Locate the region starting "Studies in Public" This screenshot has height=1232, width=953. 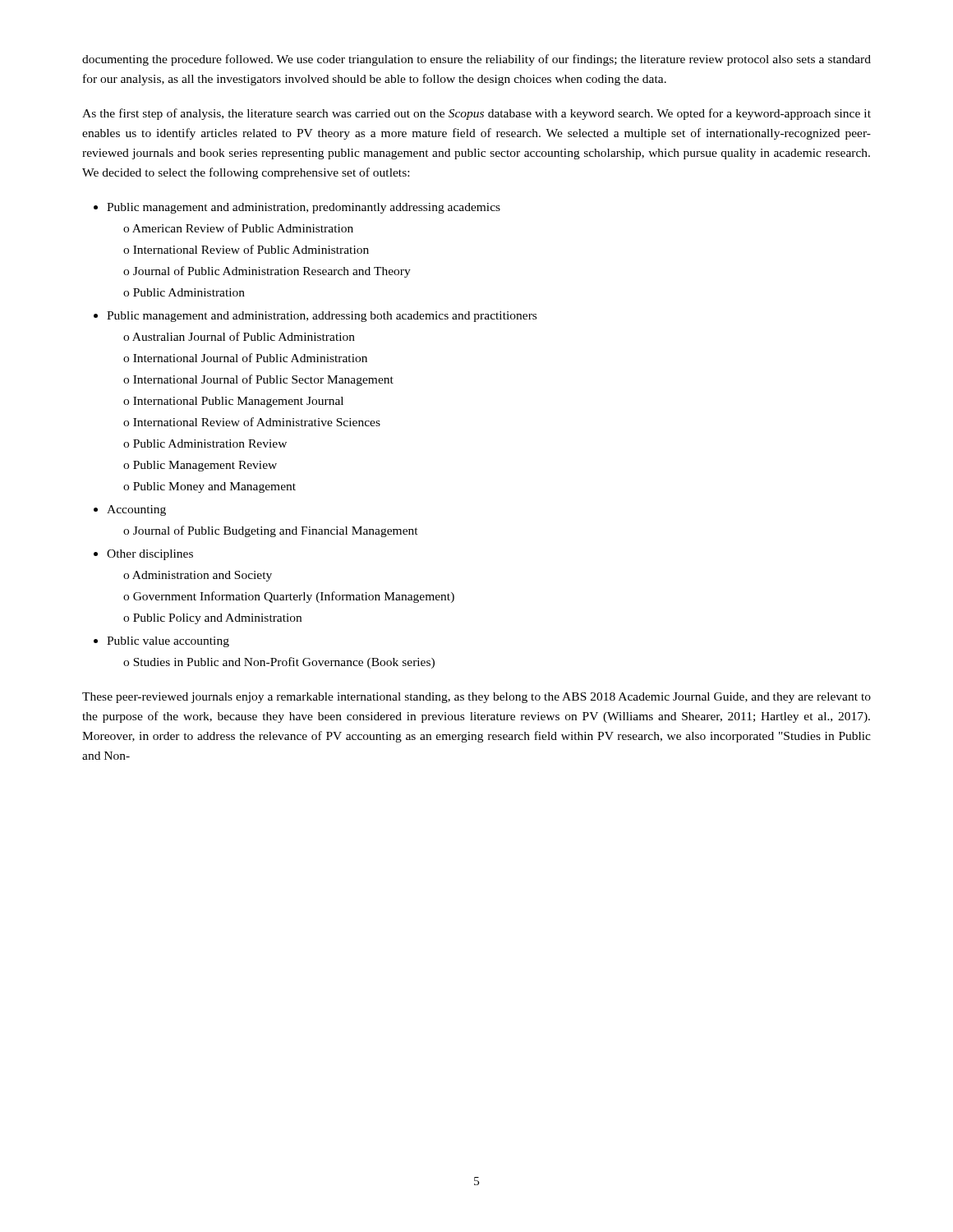pos(284,662)
